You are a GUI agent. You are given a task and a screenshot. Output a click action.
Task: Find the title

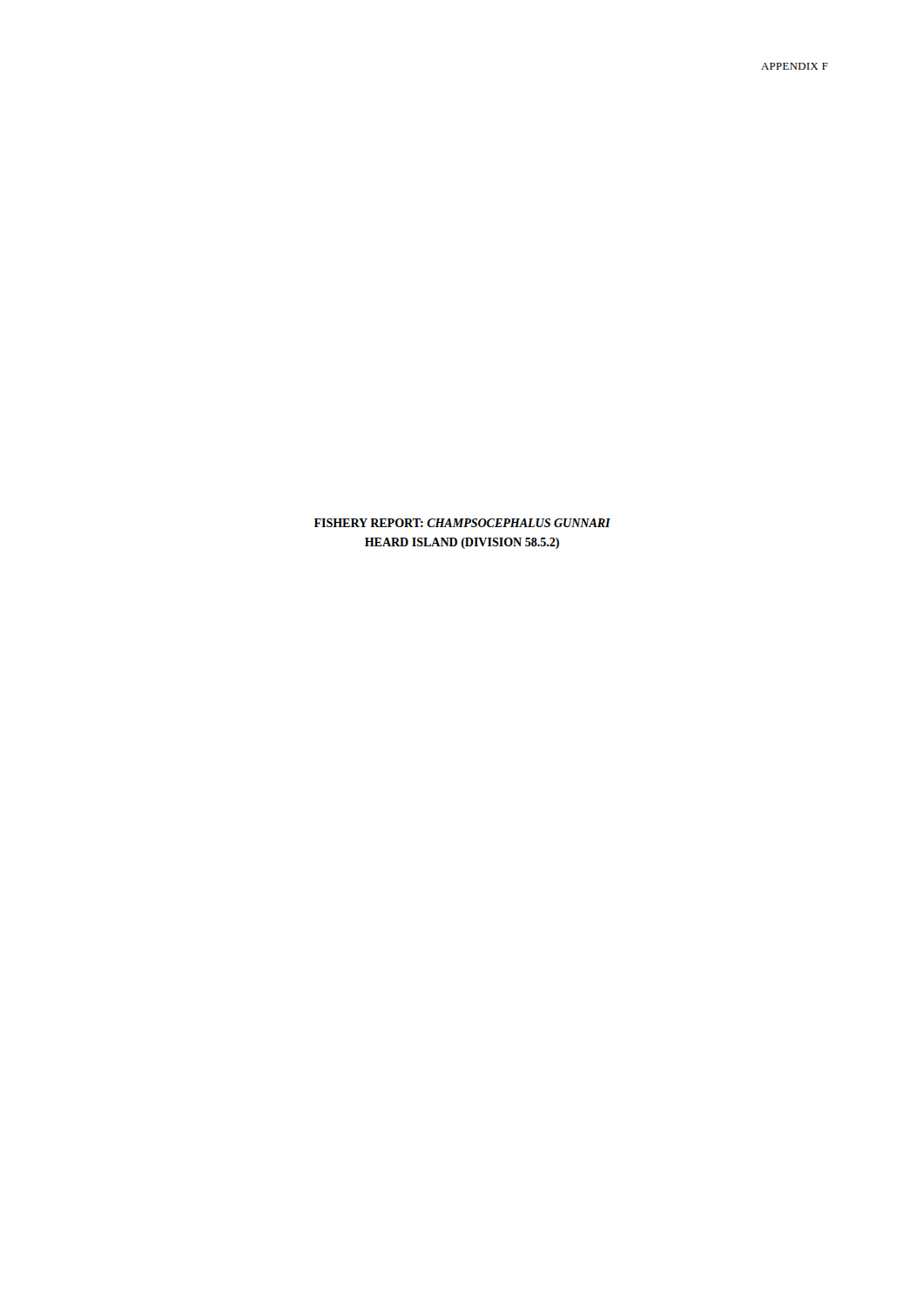click(462, 533)
